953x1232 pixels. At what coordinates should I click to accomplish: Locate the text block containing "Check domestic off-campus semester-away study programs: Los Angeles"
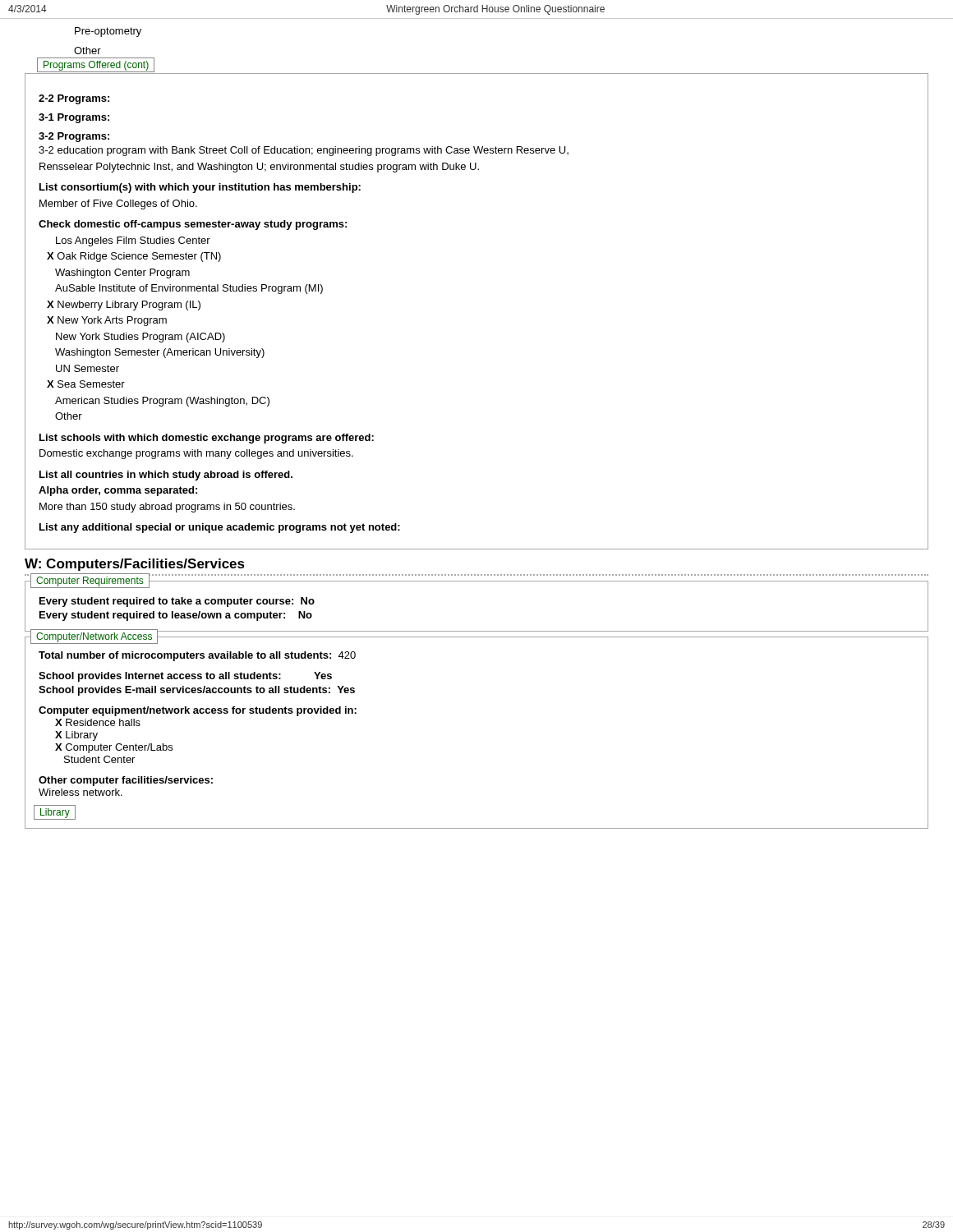point(193,225)
